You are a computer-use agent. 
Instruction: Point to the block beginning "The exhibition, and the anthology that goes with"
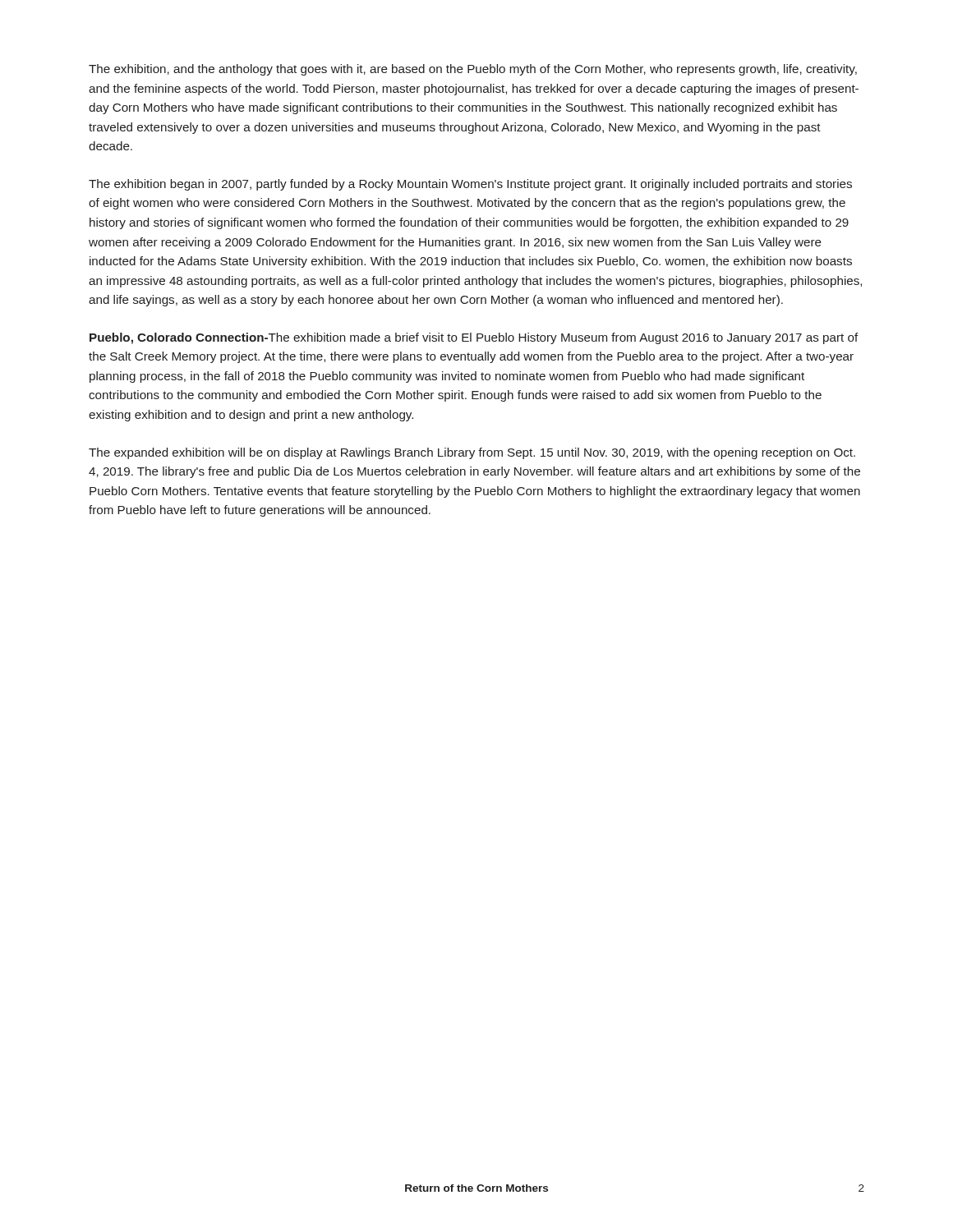click(x=474, y=107)
